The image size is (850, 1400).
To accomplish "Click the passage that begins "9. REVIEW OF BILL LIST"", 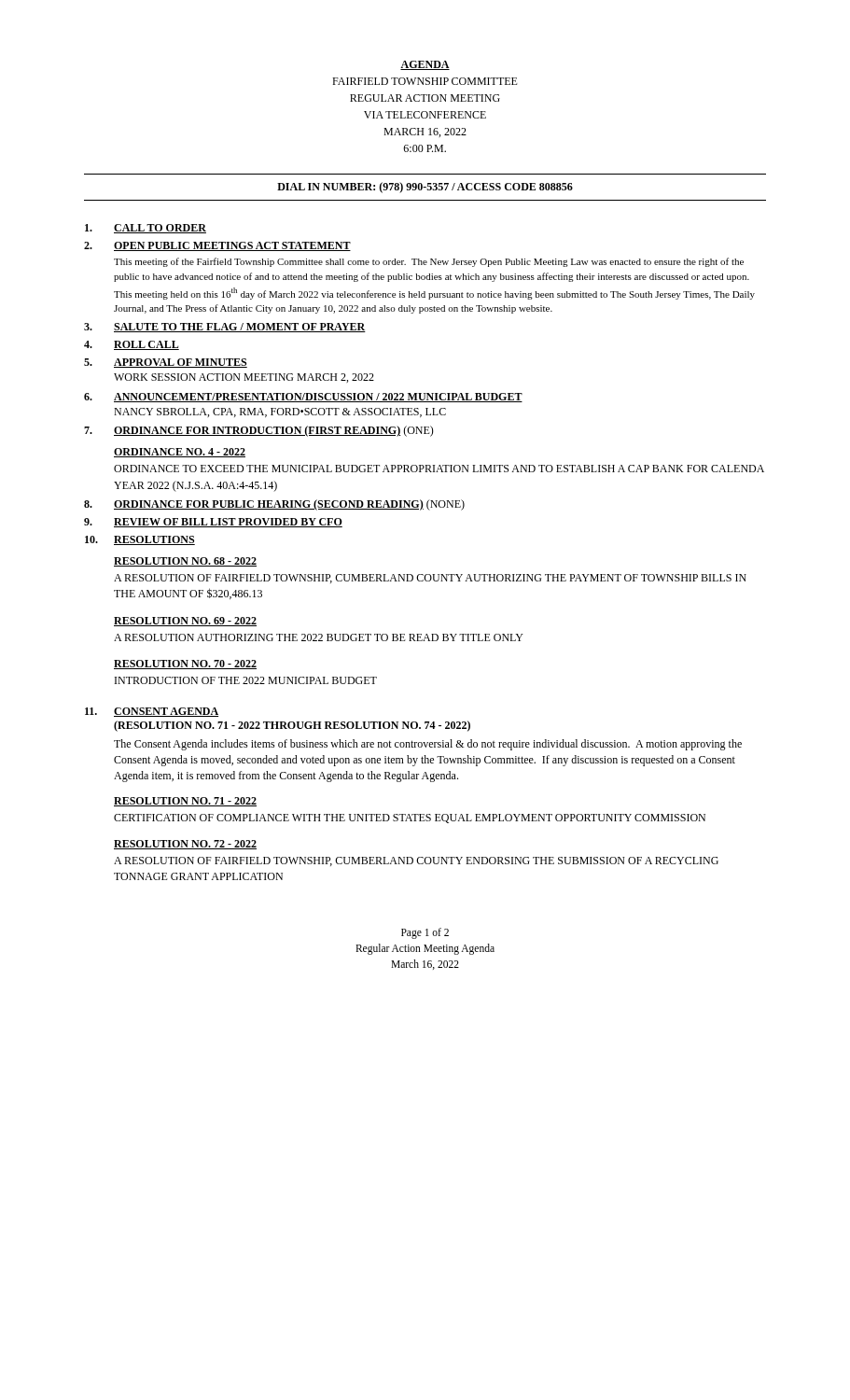I will point(213,523).
